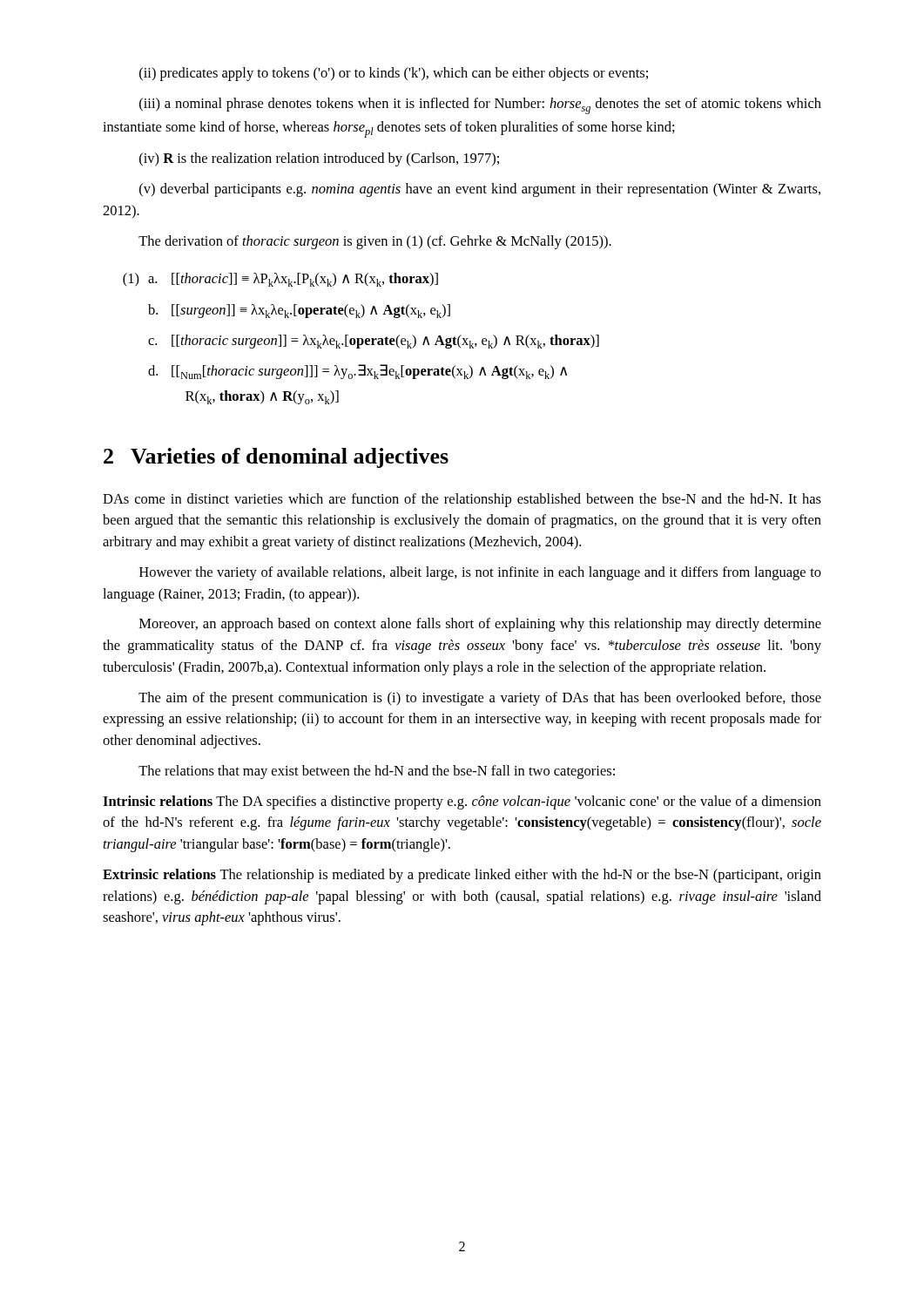Locate the text block that says "Intrinsic relations The DA specifies a distinctive property"
This screenshot has height=1307, width=924.
pos(462,823)
